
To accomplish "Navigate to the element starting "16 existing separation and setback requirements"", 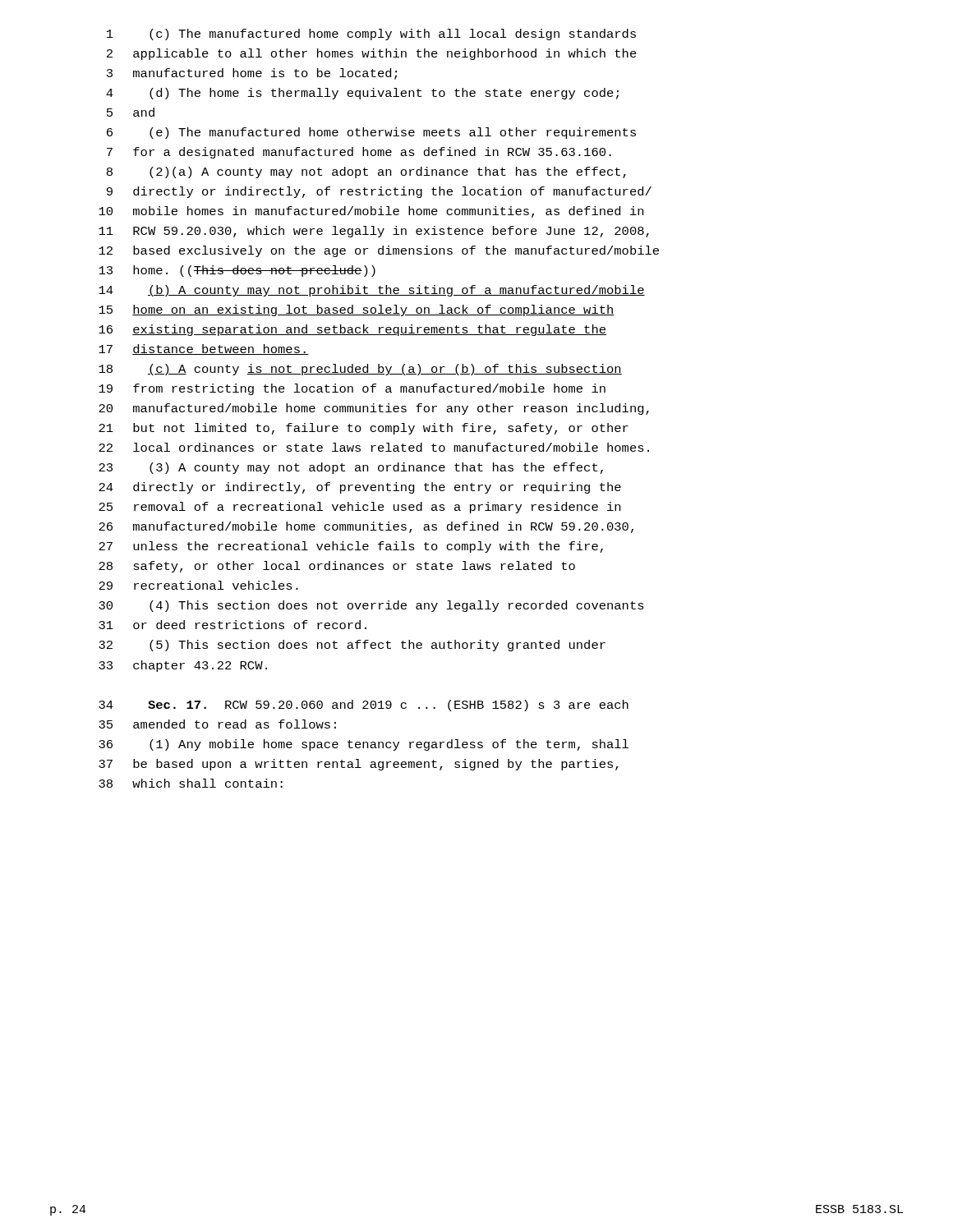I will 493,330.
